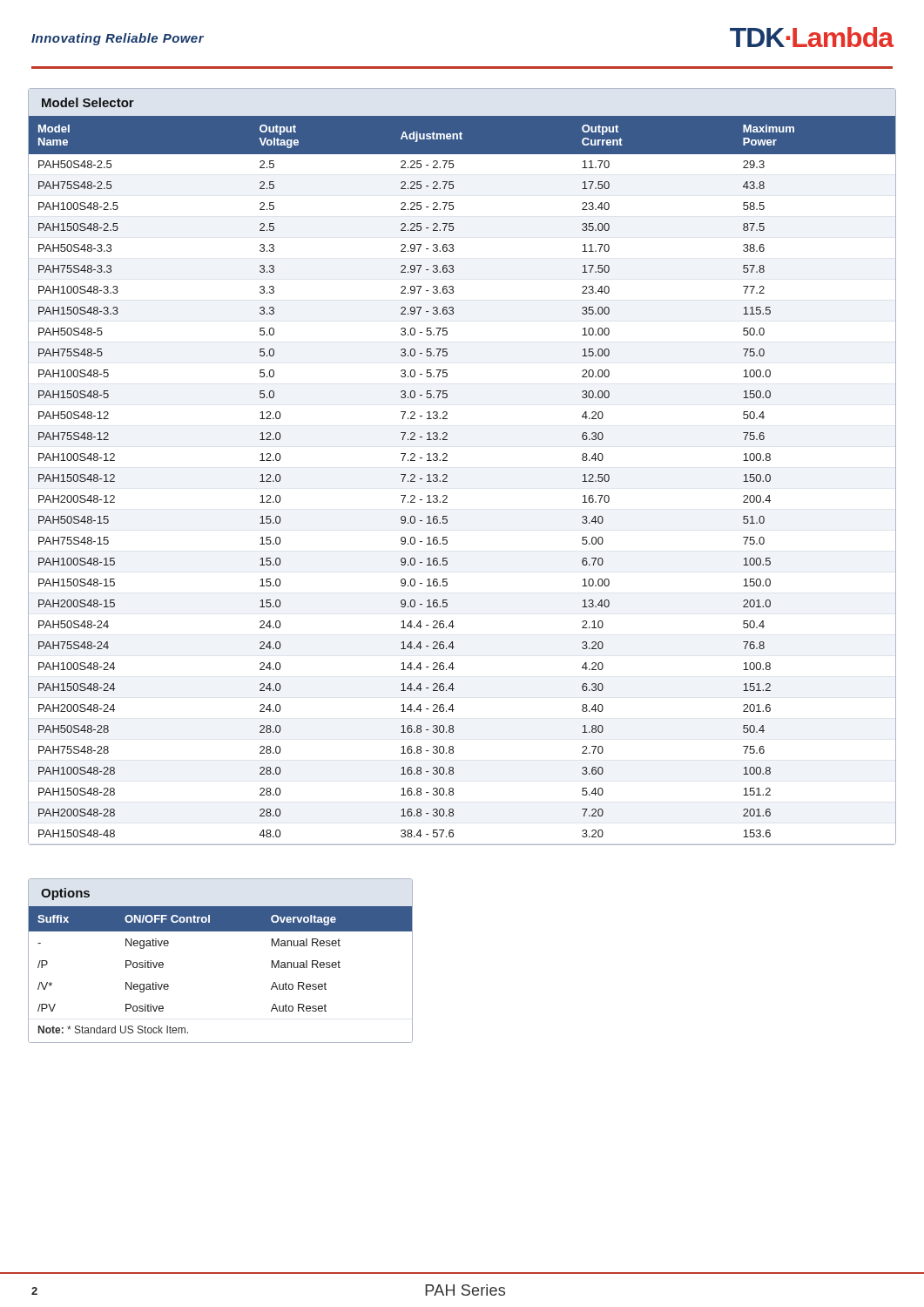924x1307 pixels.
Task: Select the table that reads "Manual Reset"
Action: (220, 961)
